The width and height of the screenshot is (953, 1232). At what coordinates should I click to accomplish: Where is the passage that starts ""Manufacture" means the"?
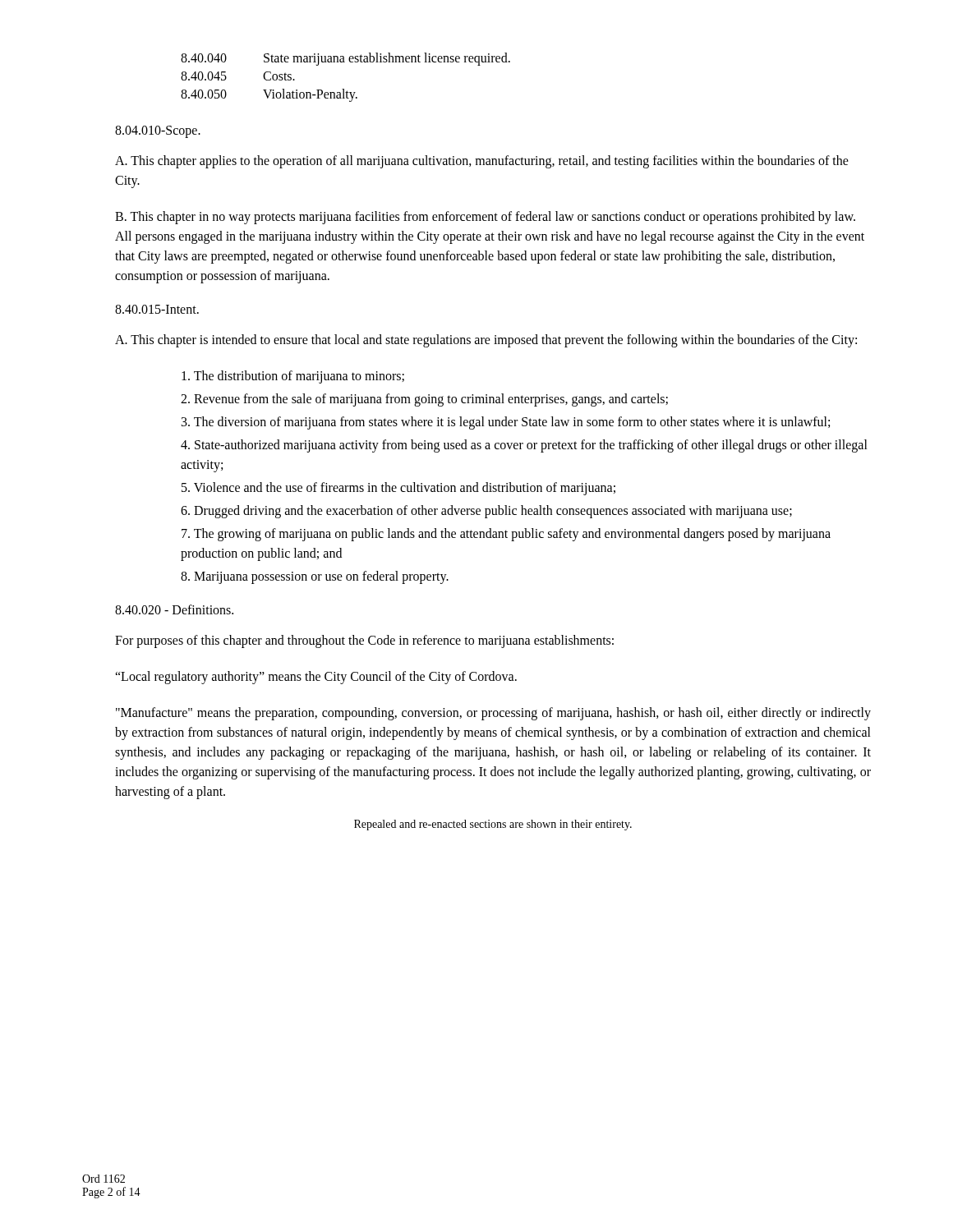pos(493,752)
